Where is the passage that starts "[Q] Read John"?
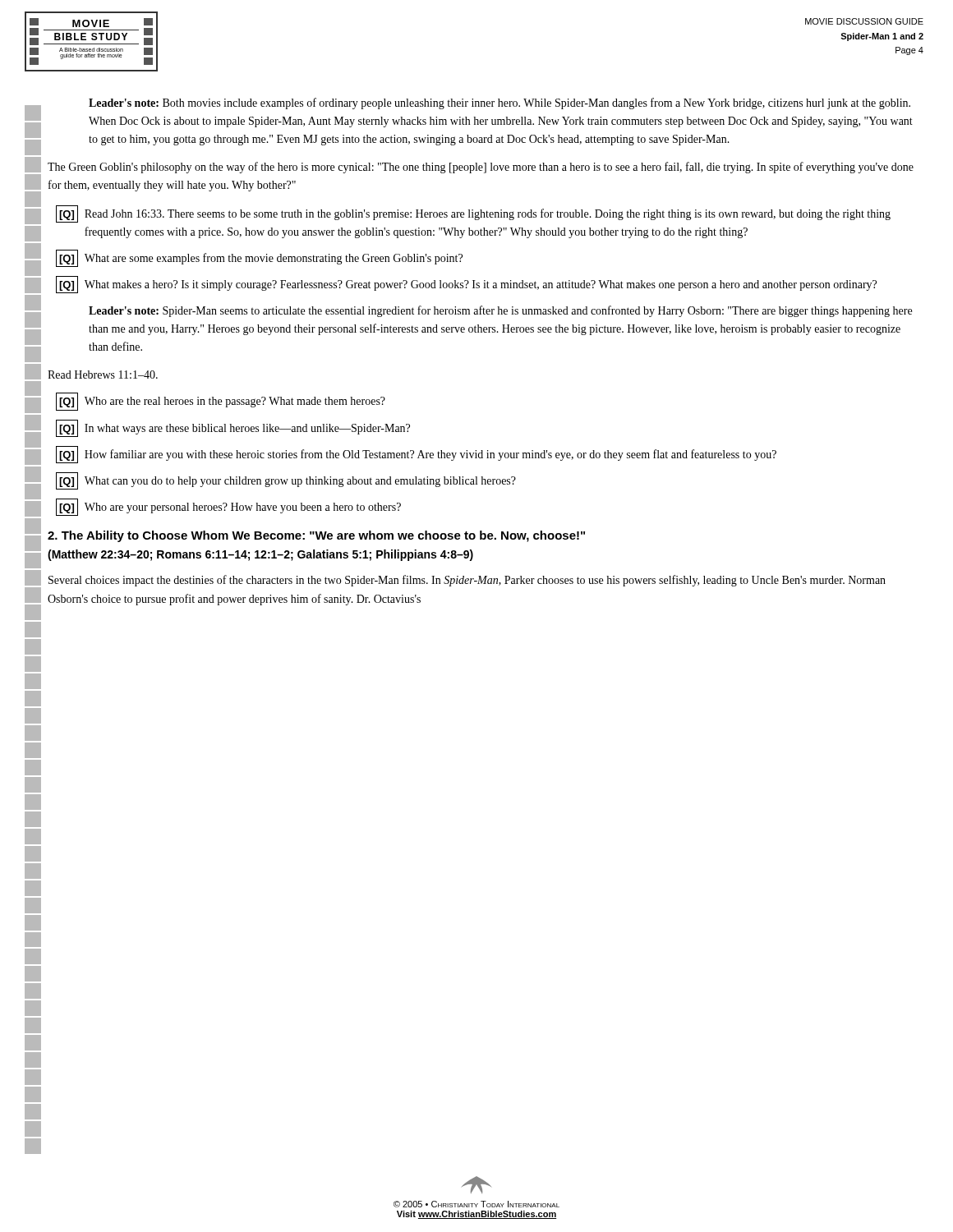Viewport: 953px width, 1232px height. 488,223
